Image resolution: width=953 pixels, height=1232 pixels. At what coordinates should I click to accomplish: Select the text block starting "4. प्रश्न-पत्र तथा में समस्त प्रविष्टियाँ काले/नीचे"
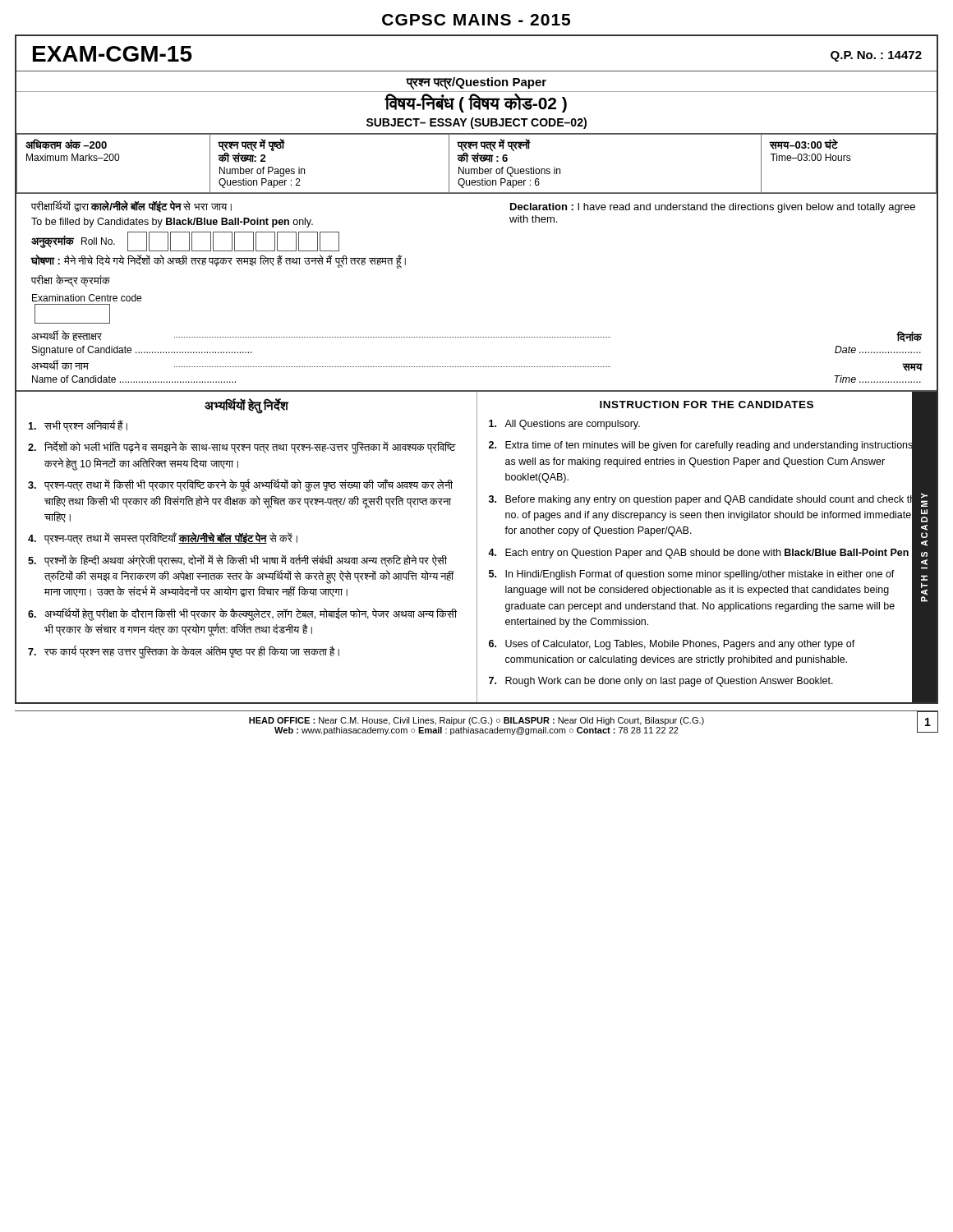164,540
